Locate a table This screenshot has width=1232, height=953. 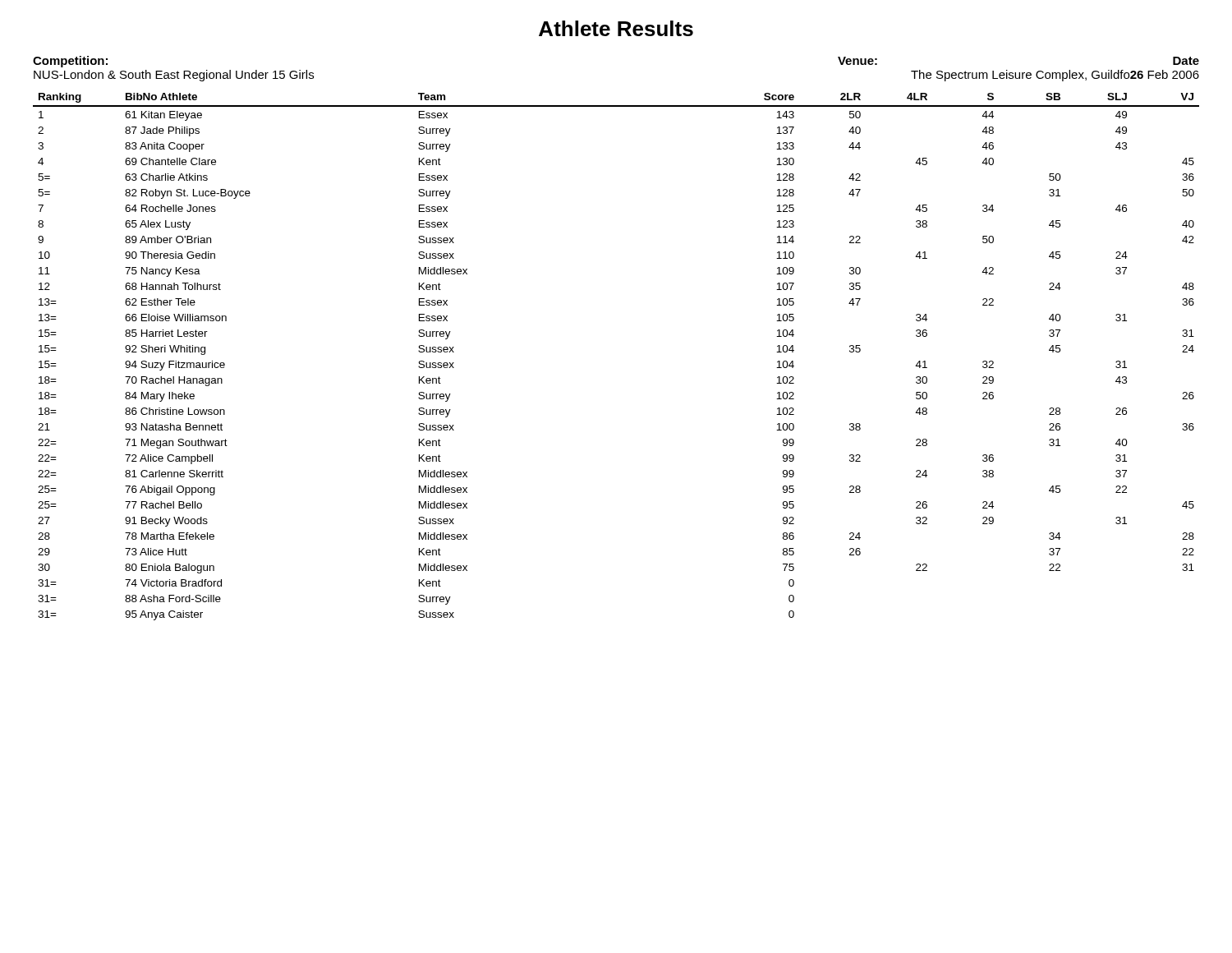tap(616, 355)
